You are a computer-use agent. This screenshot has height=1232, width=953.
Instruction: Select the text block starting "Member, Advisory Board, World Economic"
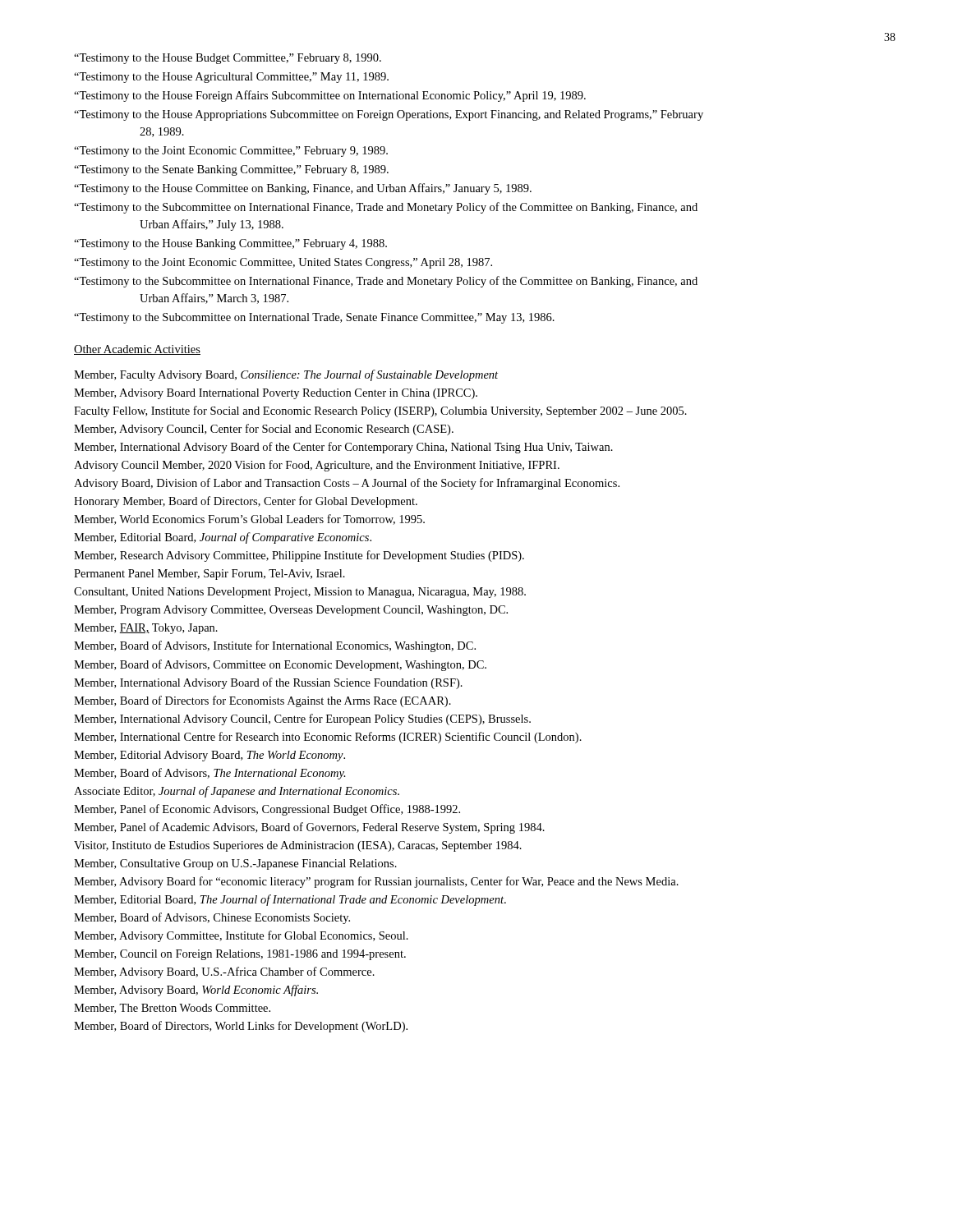click(196, 991)
